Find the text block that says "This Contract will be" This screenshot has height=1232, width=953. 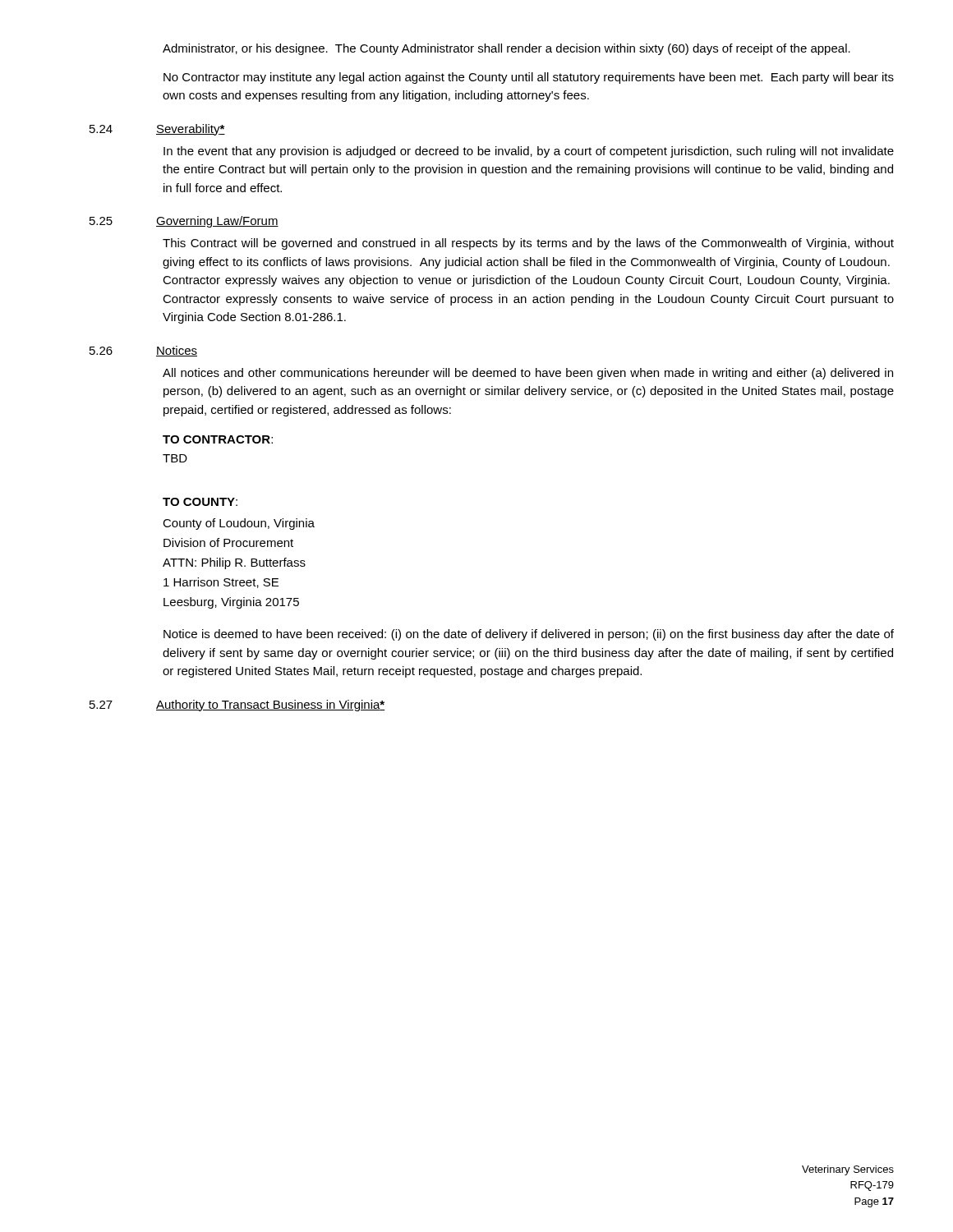coord(528,280)
